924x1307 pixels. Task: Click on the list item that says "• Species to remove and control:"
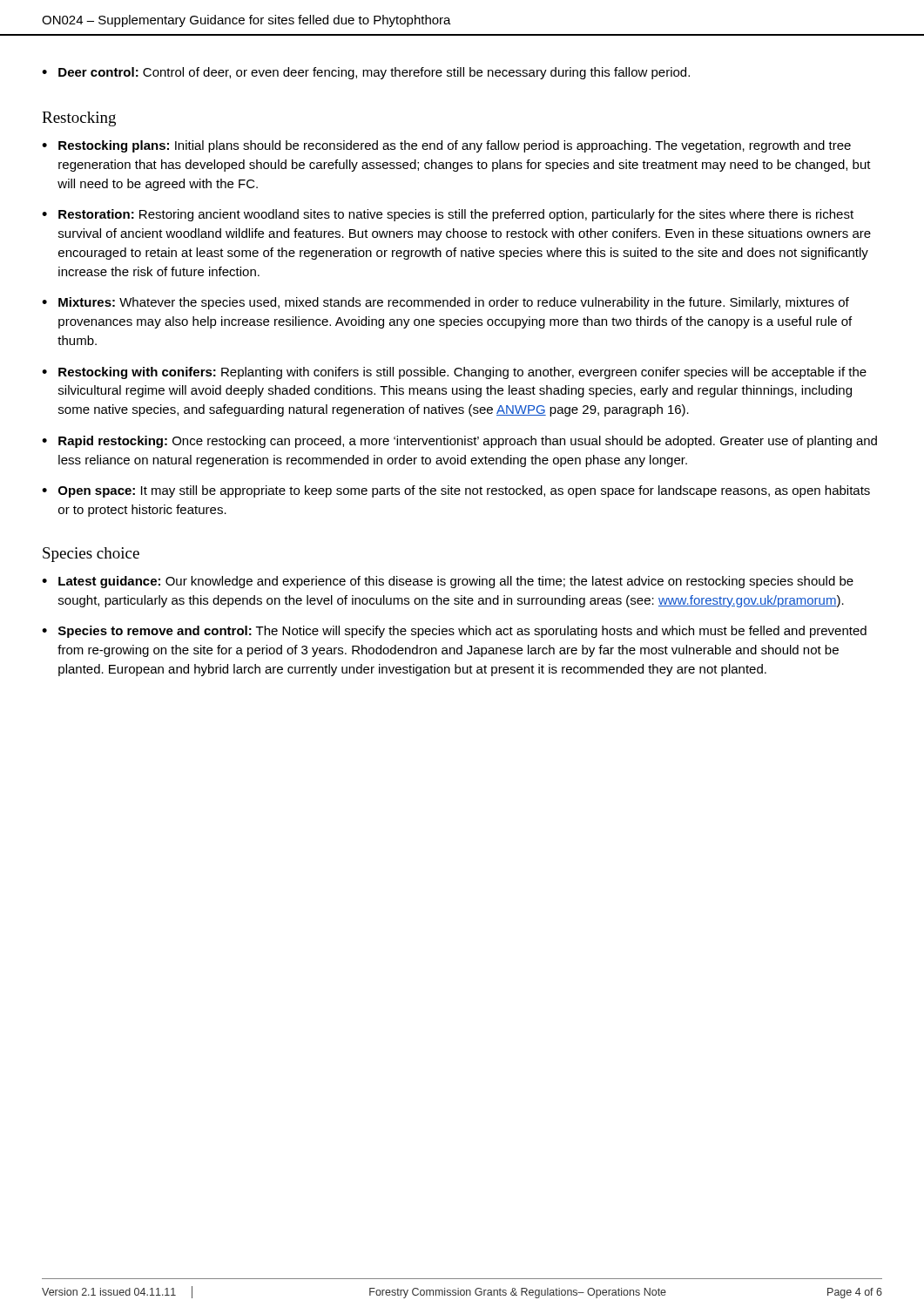462,650
